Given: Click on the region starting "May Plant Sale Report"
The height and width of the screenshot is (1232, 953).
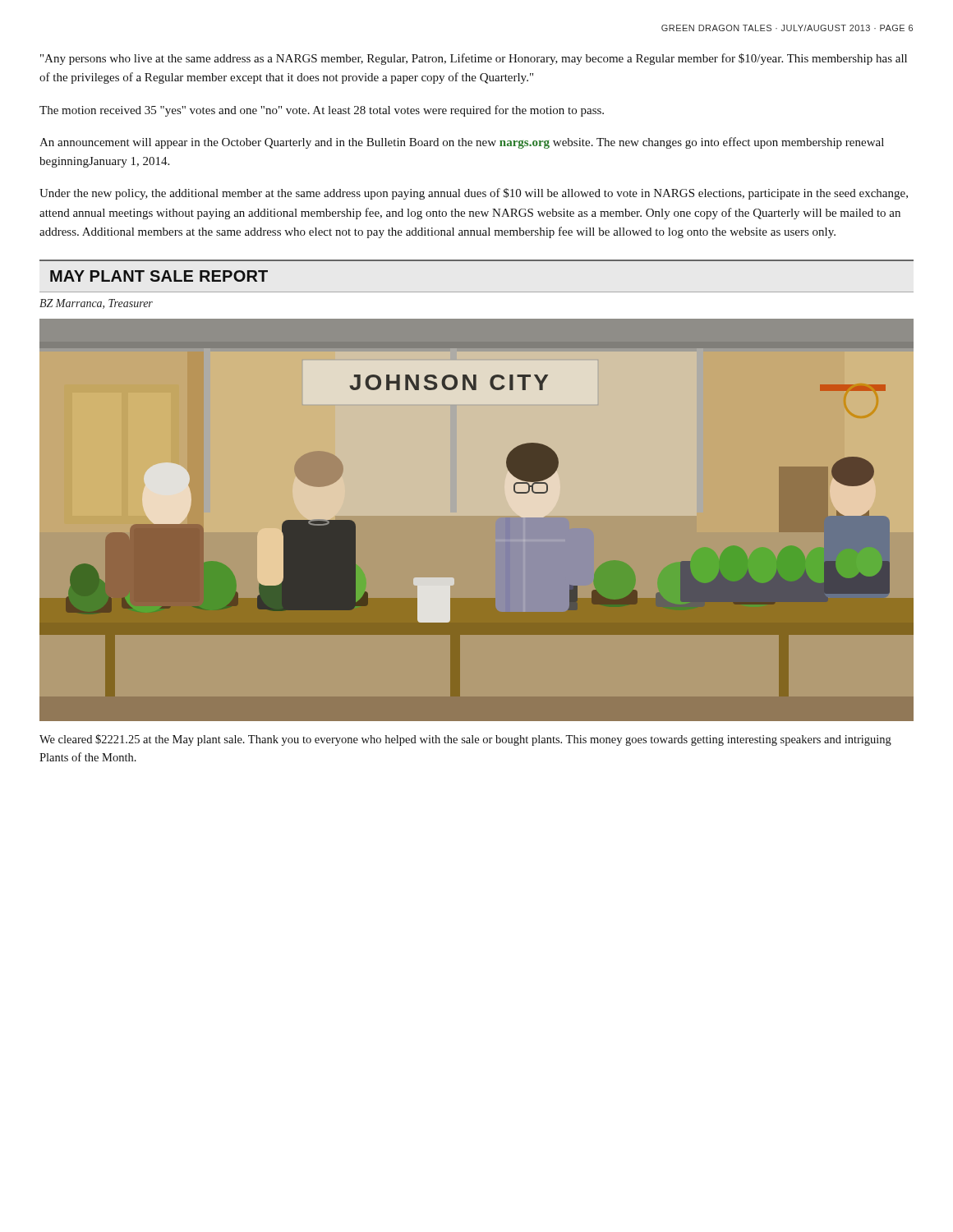Looking at the screenshot, I should pyautogui.click(x=159, y=276).
